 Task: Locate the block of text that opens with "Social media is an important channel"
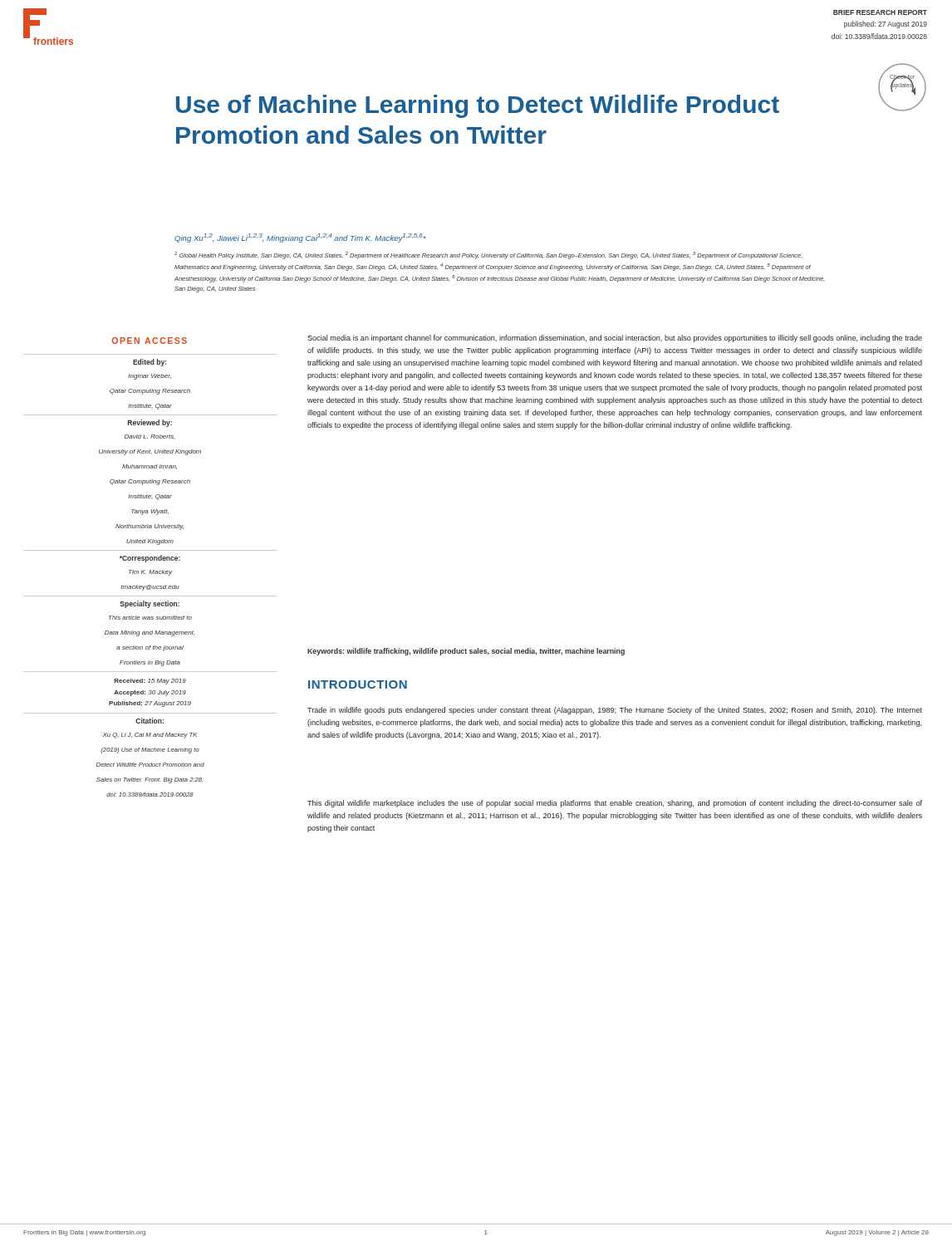coord(615,382)
